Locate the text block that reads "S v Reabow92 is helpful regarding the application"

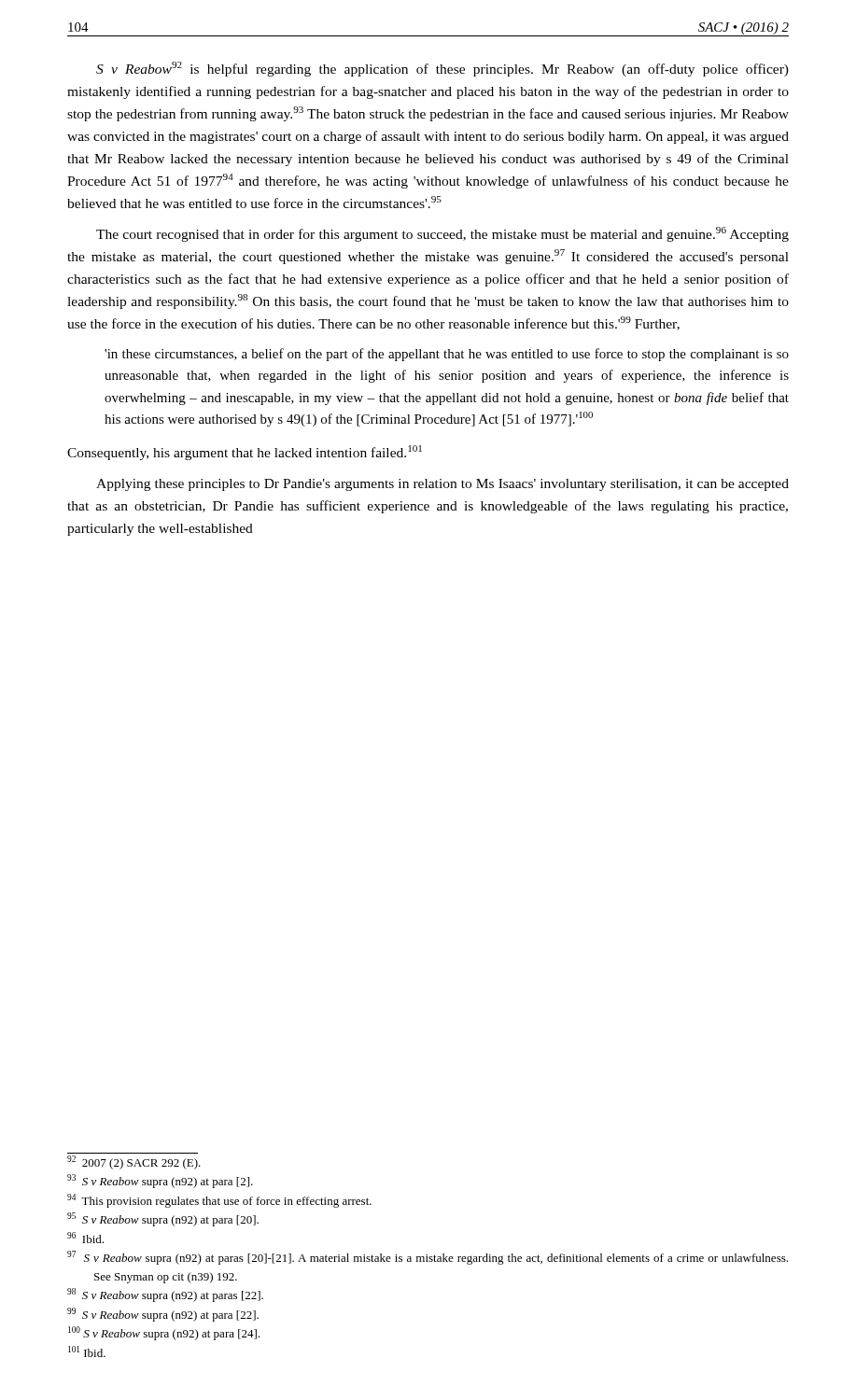pos(428,136)
